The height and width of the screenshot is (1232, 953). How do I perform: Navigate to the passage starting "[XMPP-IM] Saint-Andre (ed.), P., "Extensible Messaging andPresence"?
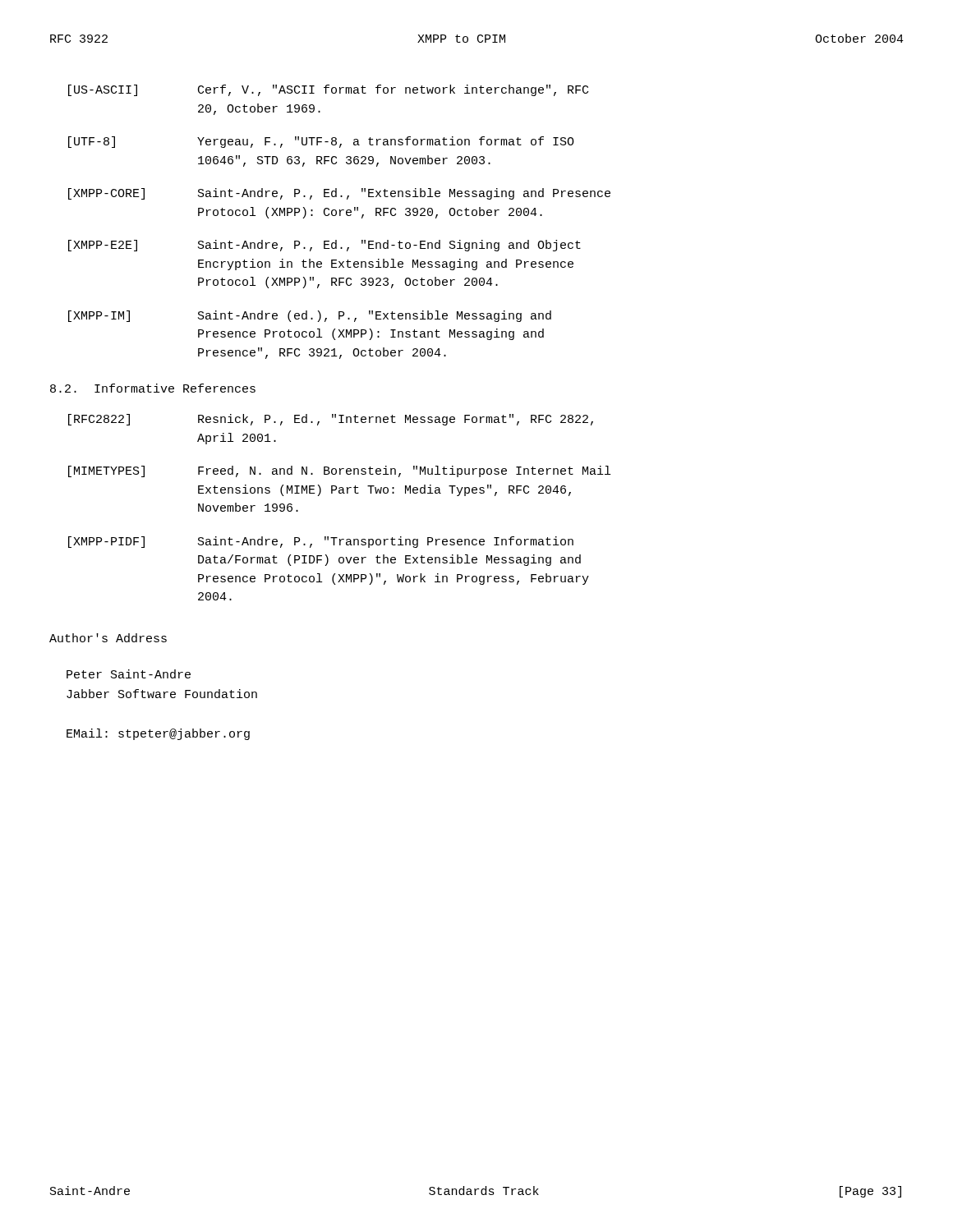click(476, 335)
